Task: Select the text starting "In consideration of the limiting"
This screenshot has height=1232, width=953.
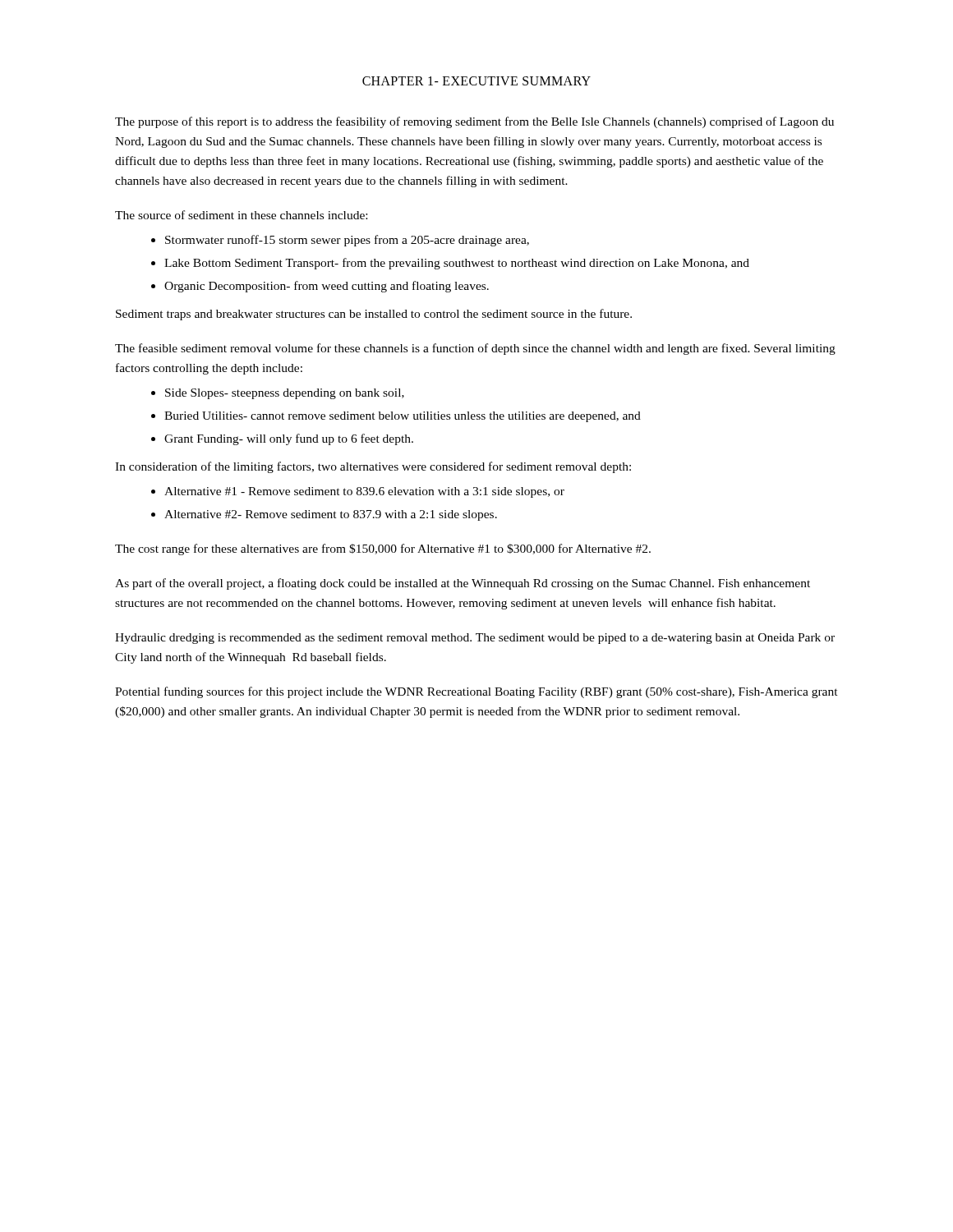Action: [374, 466]
